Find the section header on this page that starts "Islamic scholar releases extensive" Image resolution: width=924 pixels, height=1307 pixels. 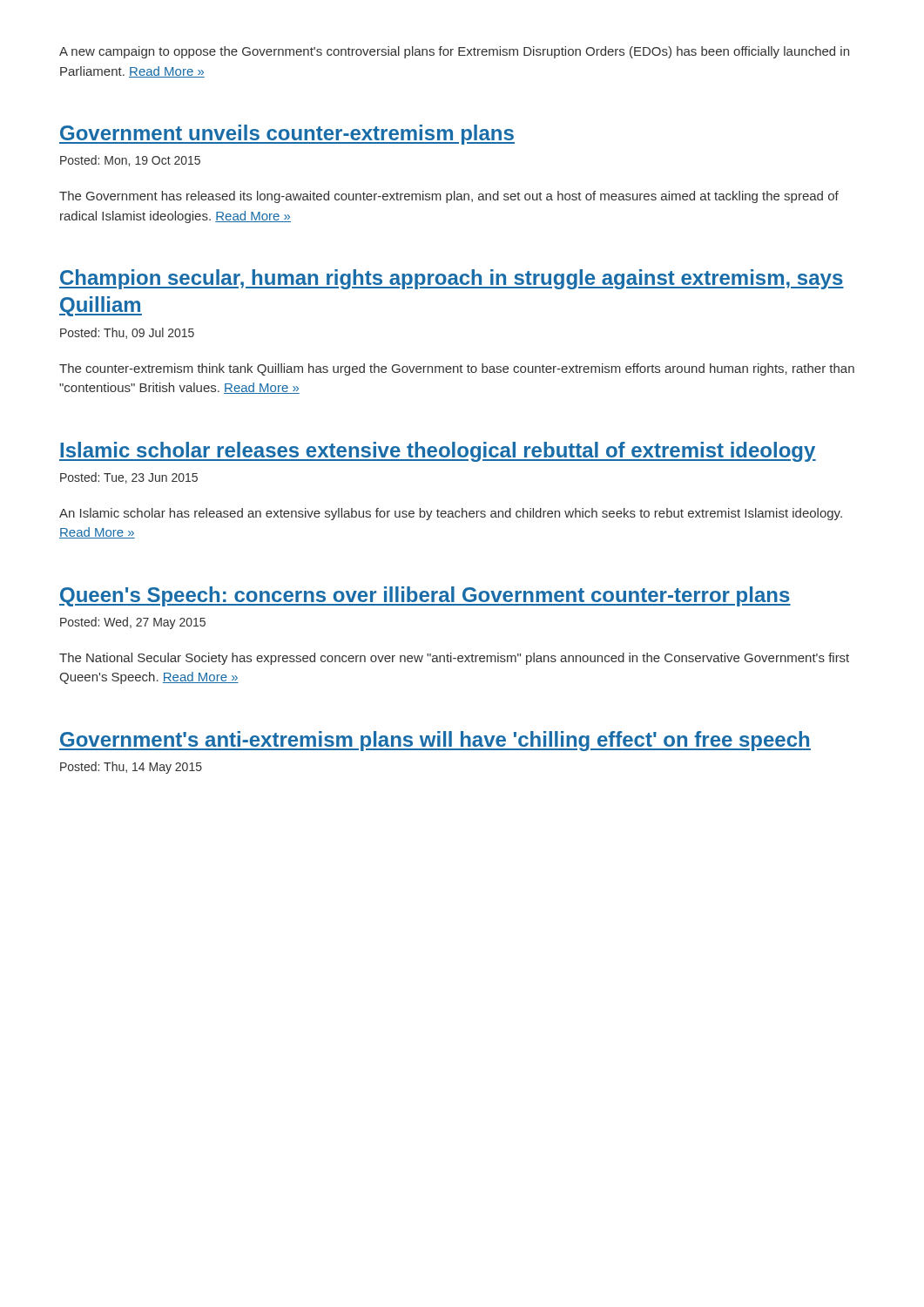click(437, 450)
